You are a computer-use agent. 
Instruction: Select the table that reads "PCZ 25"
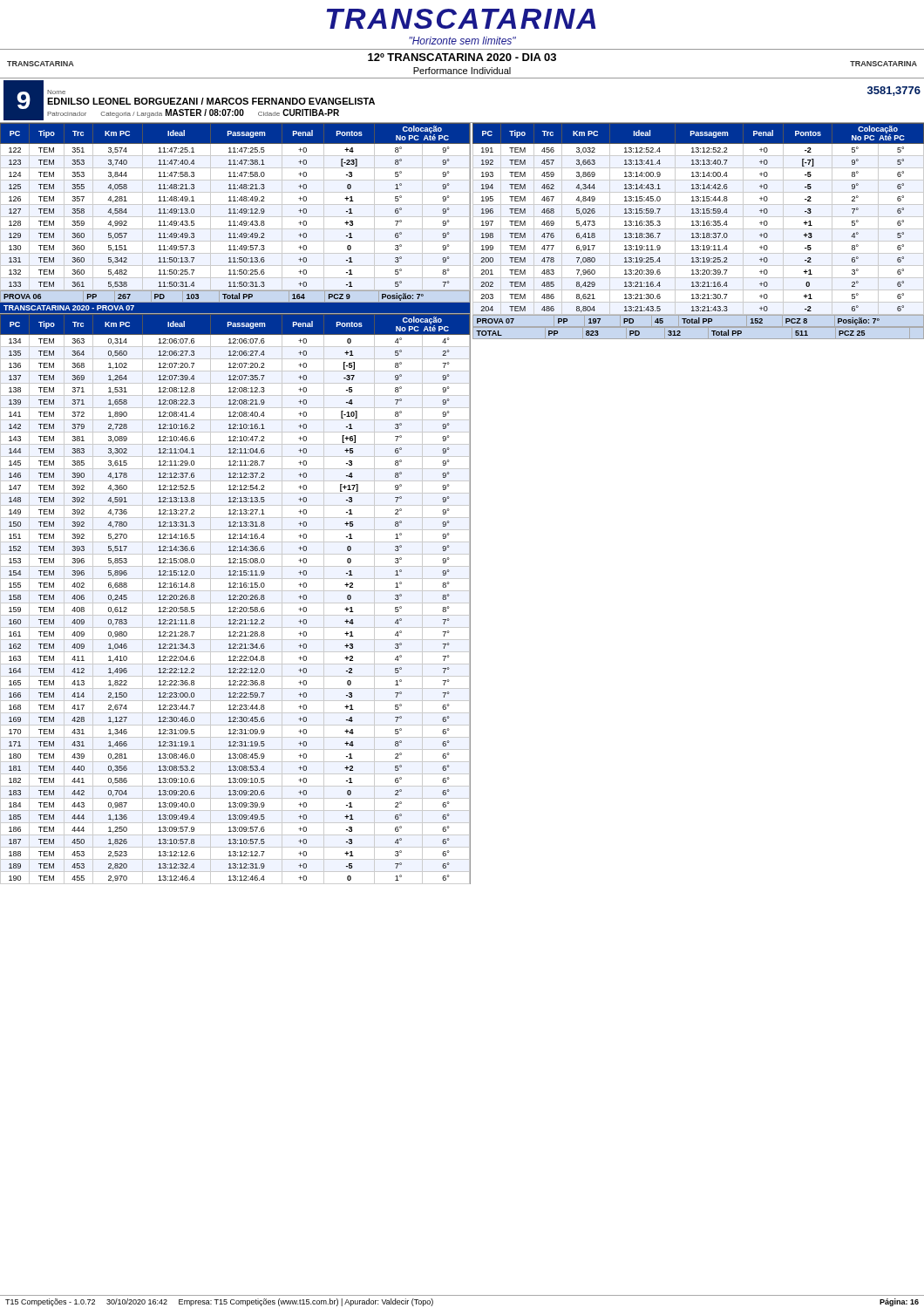pos(698,333)
